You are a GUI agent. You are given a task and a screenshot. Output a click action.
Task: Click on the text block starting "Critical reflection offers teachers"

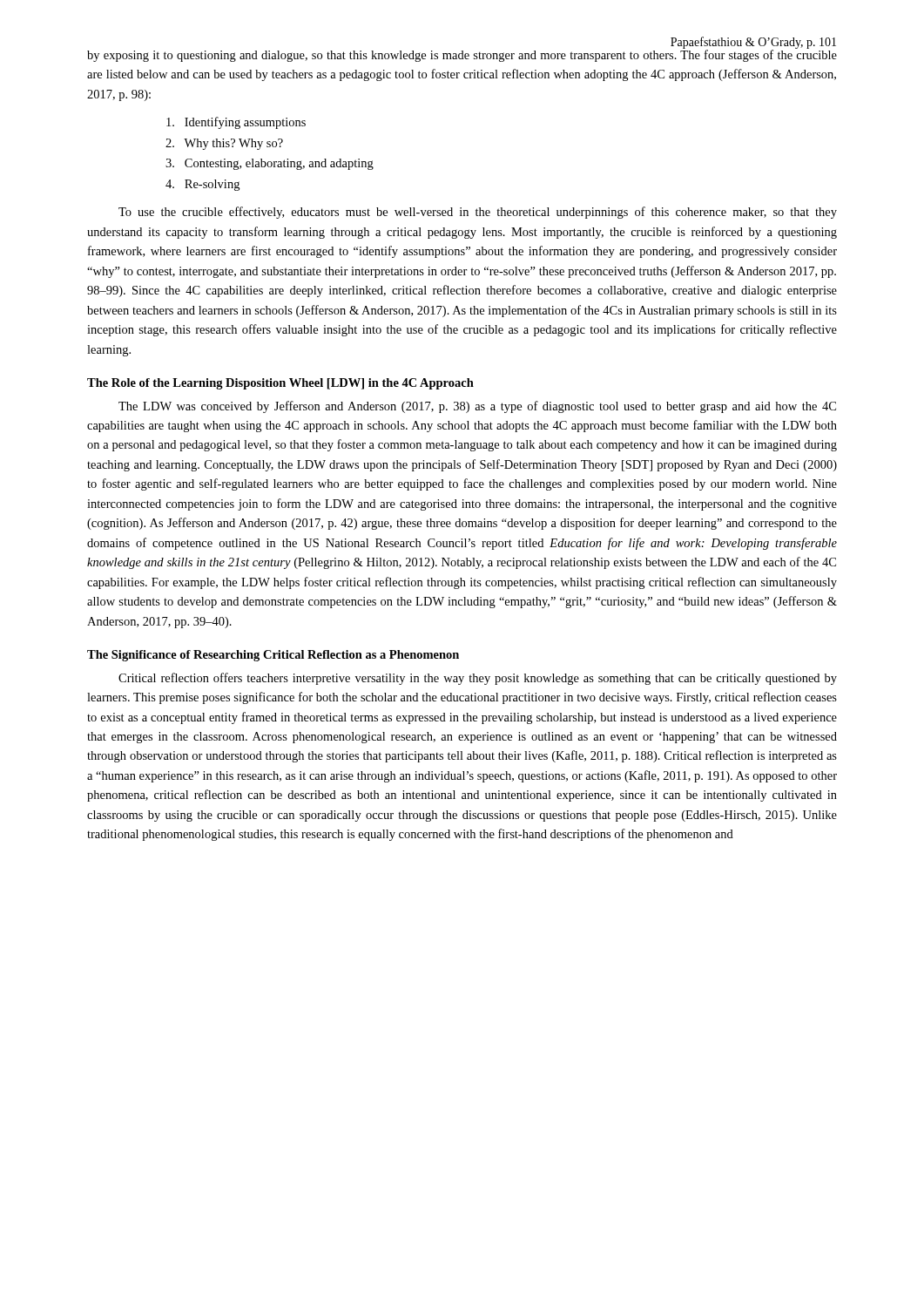coord(462,756)
